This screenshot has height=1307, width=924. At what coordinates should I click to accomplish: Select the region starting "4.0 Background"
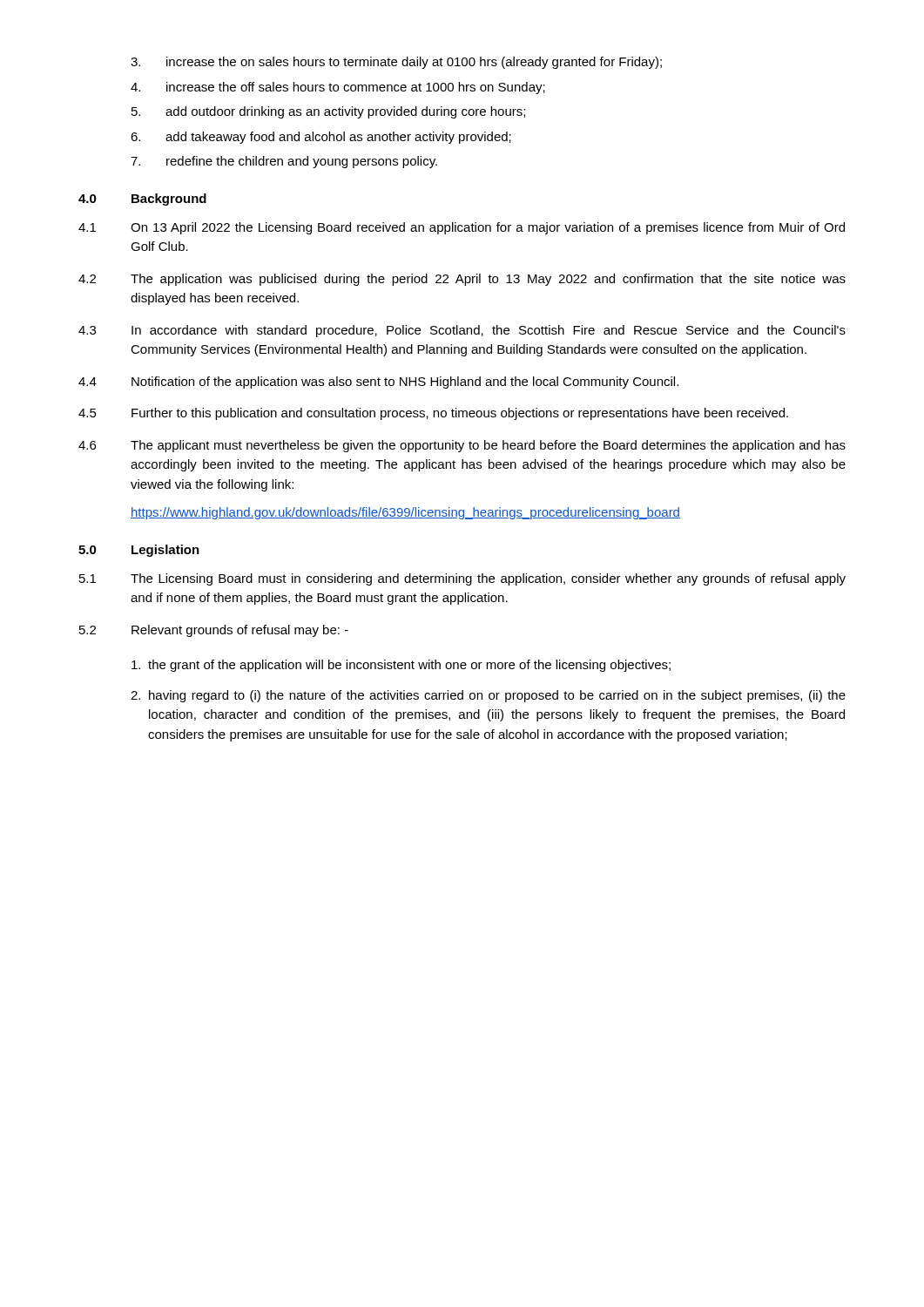point(143,198)
